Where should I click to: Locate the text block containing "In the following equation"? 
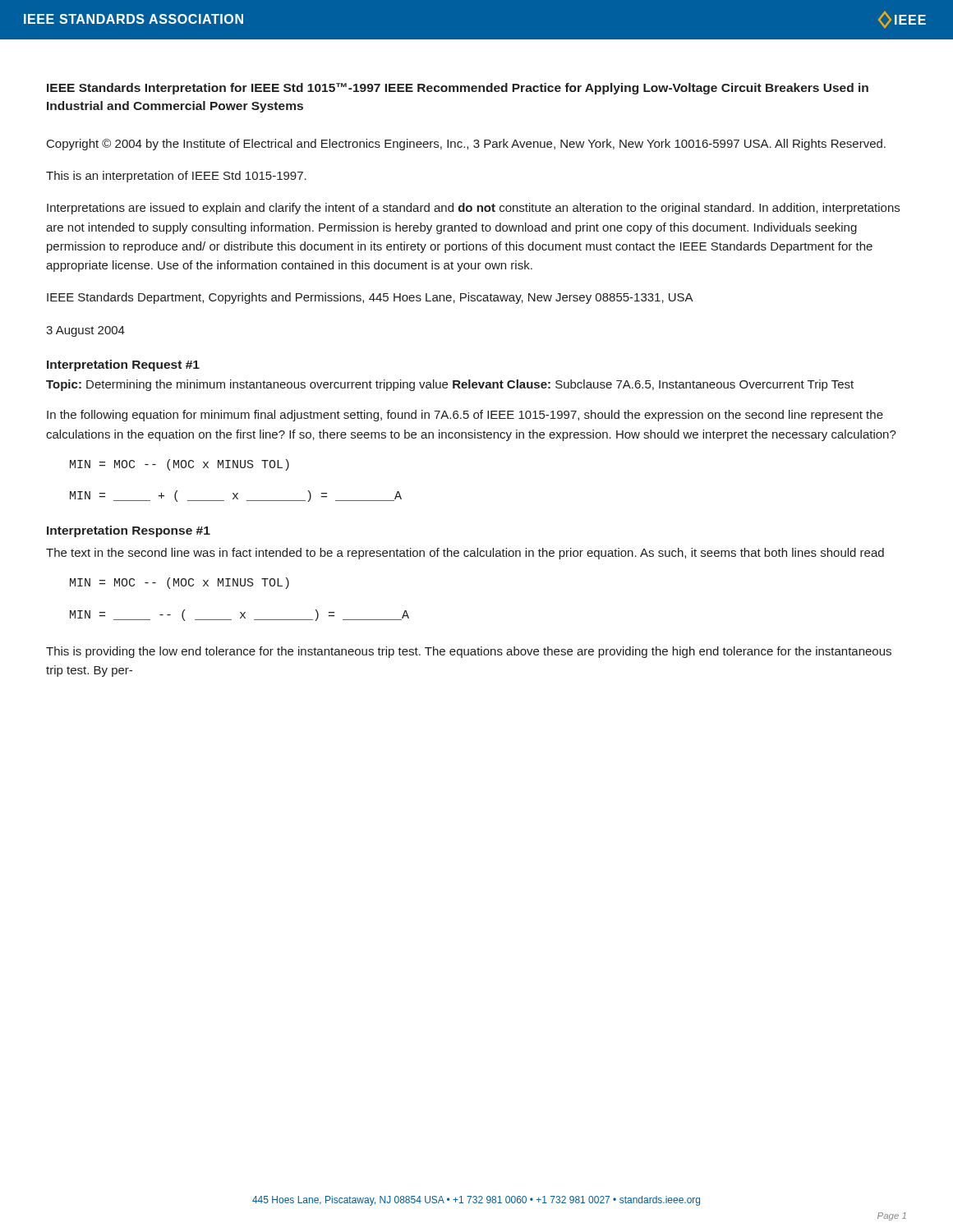(471, 424)
